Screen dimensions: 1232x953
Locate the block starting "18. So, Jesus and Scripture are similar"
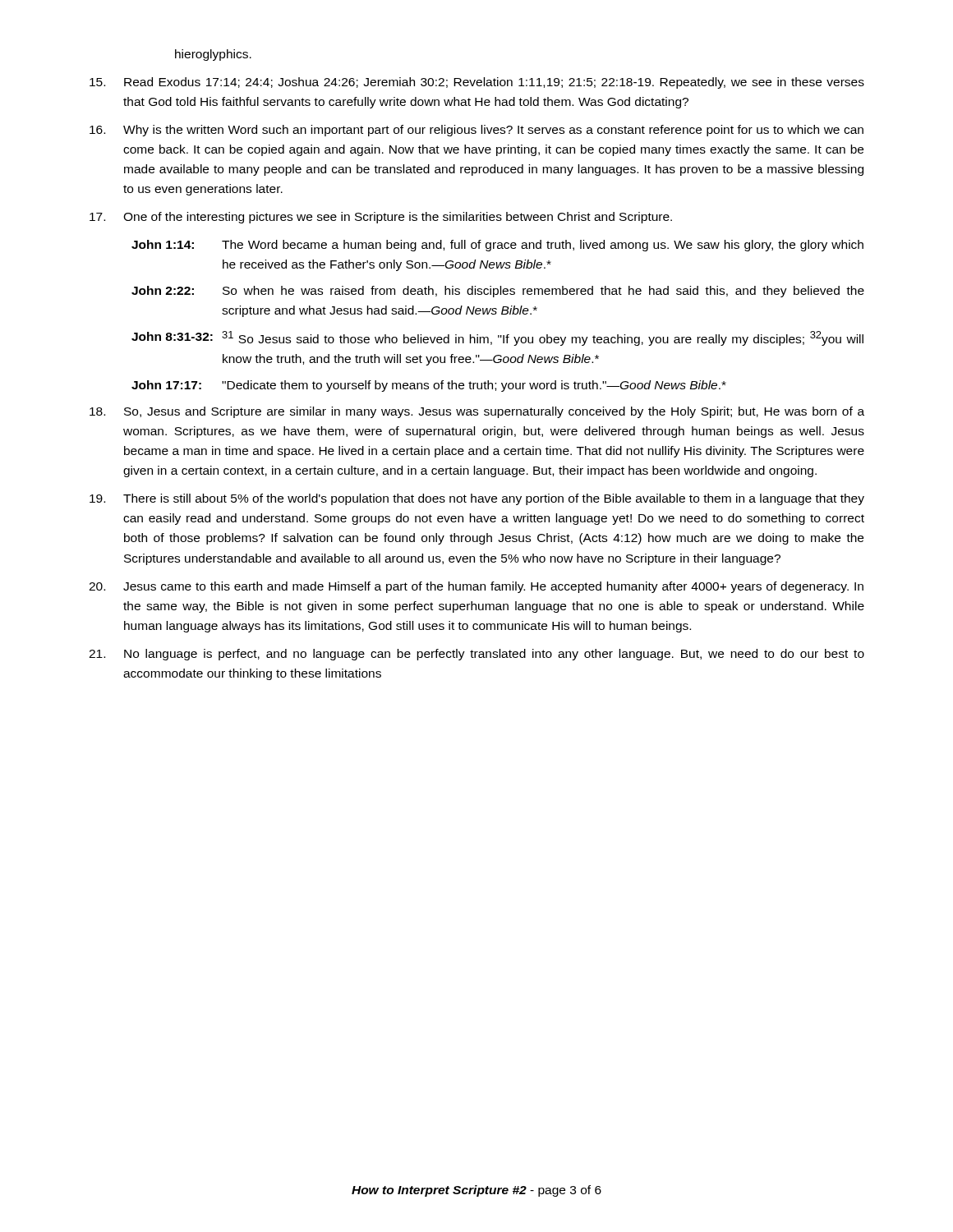(x=476, y=441)
